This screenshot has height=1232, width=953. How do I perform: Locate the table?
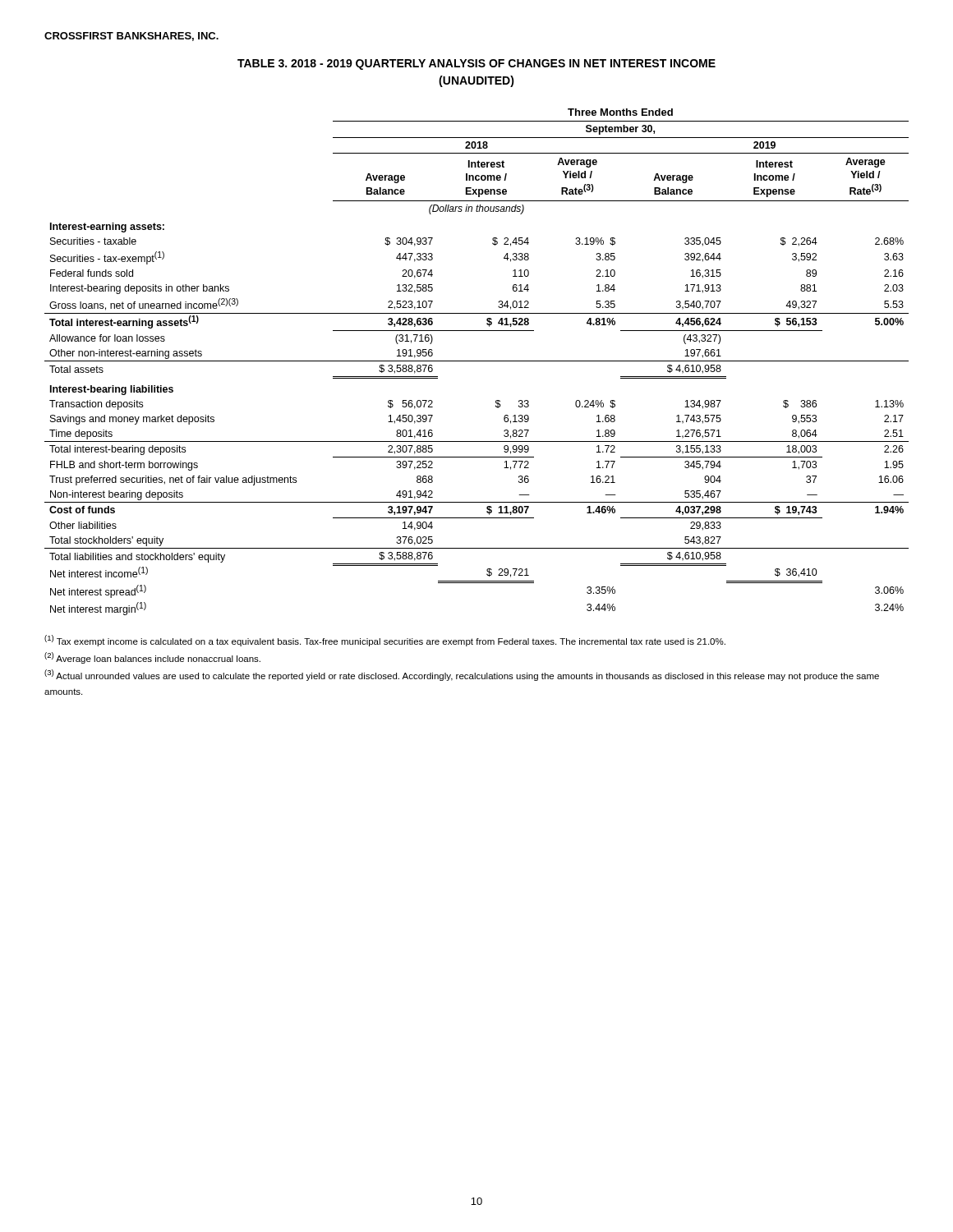476,361
